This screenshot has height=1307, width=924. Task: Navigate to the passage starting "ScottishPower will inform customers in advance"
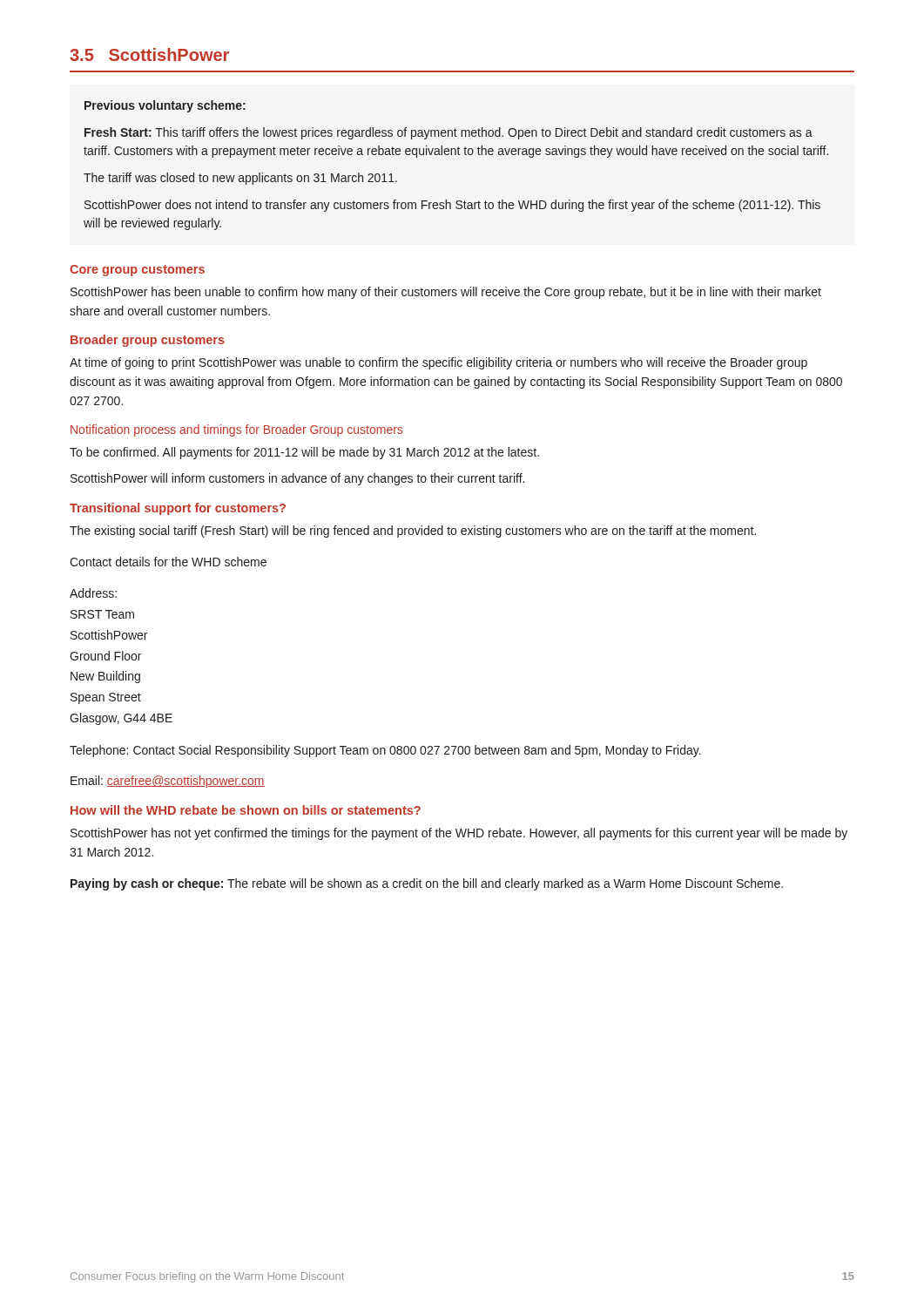point(298,478)
